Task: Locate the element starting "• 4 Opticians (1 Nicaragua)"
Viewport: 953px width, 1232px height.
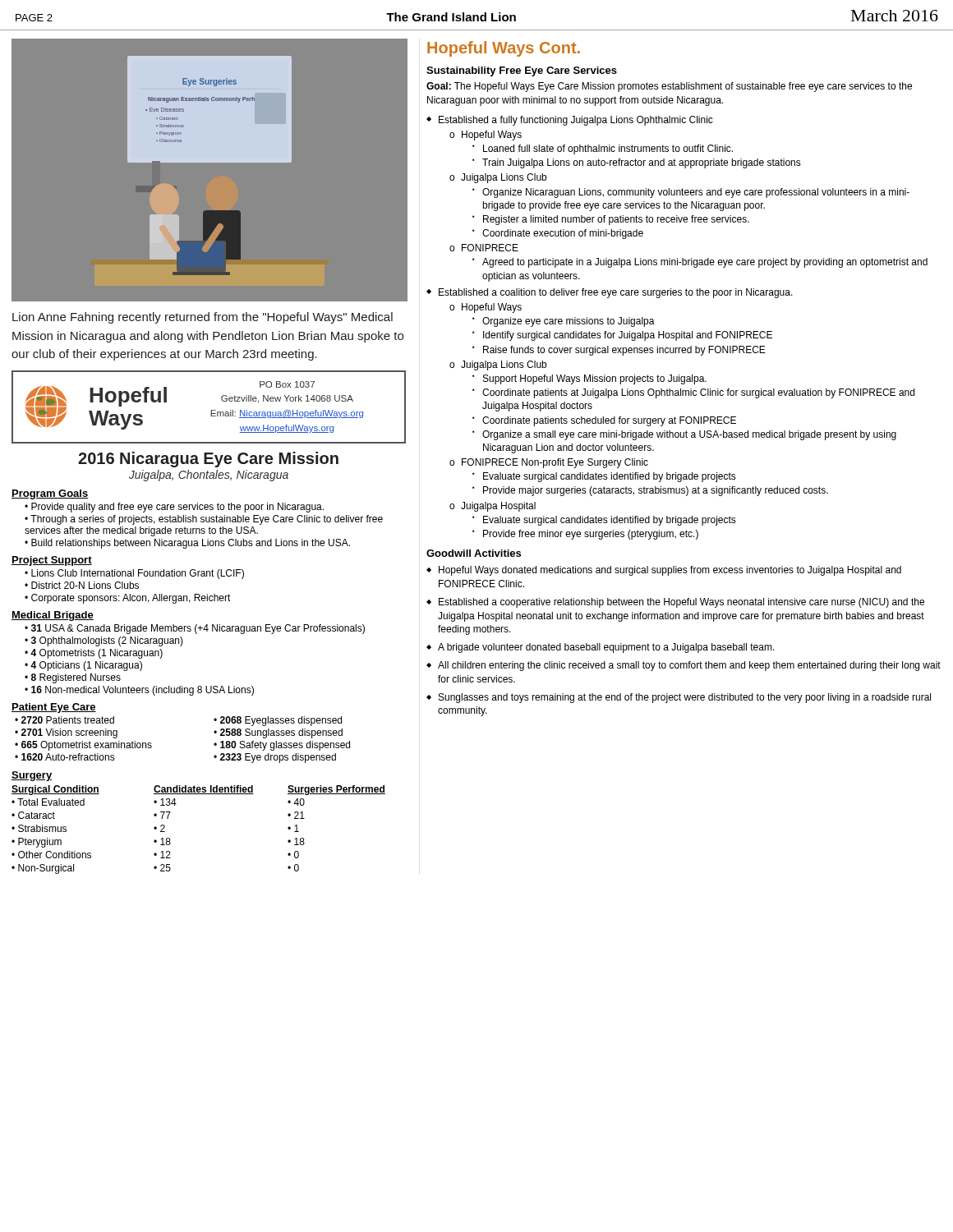Action: [x=84, y=665]
